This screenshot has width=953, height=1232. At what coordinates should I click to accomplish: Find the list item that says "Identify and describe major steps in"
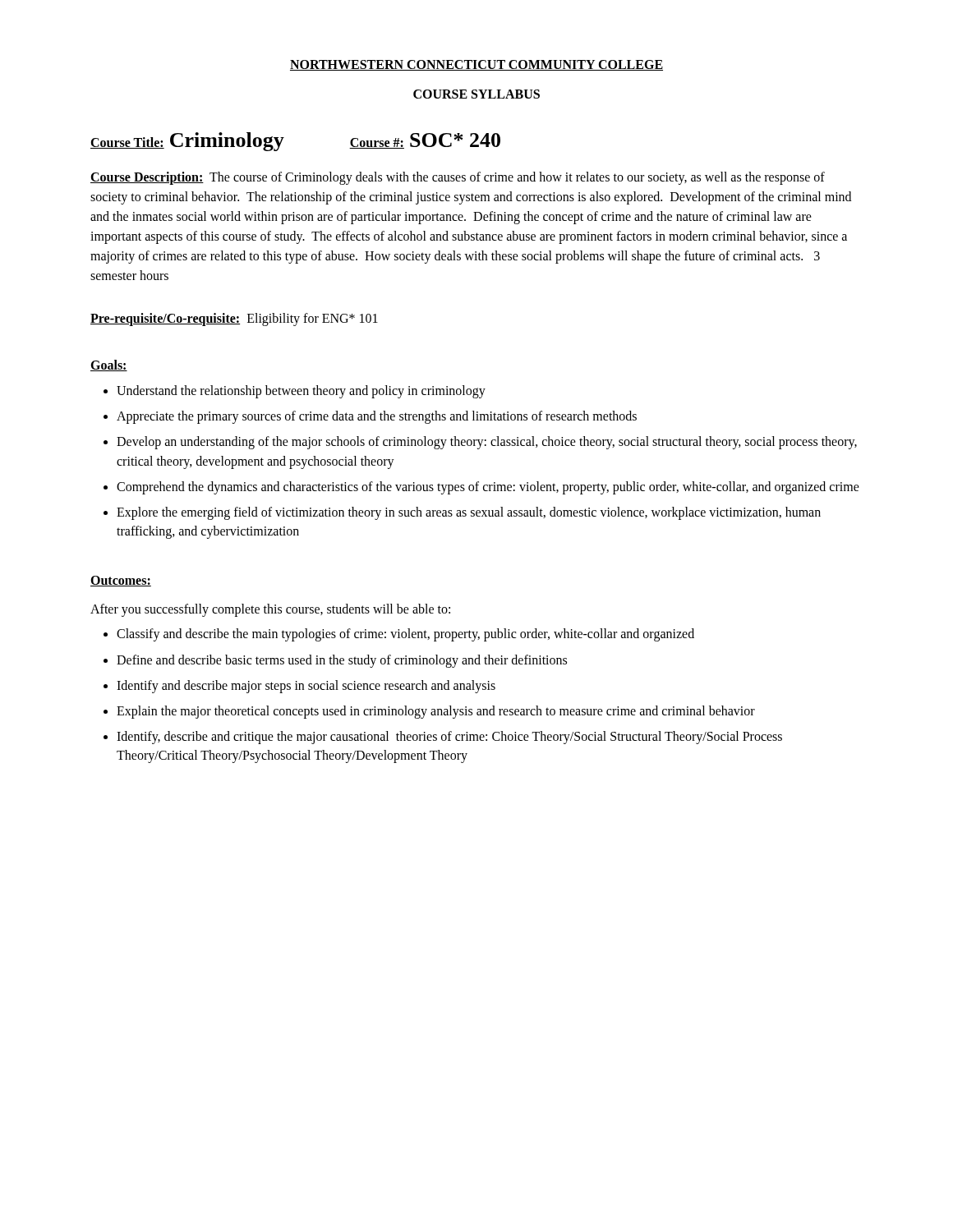(x=306, y=685)
